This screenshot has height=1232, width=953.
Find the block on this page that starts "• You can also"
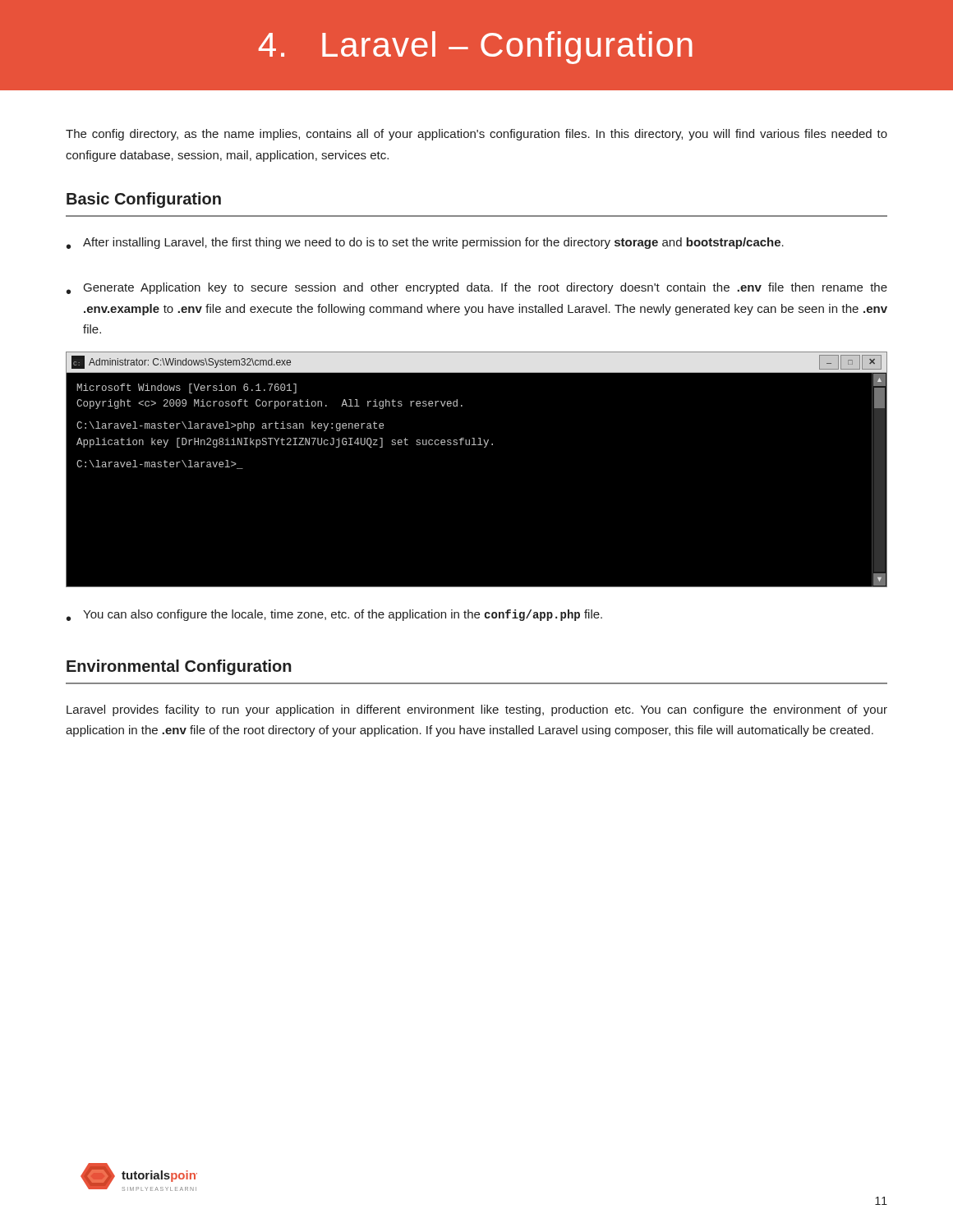(335, 618)
